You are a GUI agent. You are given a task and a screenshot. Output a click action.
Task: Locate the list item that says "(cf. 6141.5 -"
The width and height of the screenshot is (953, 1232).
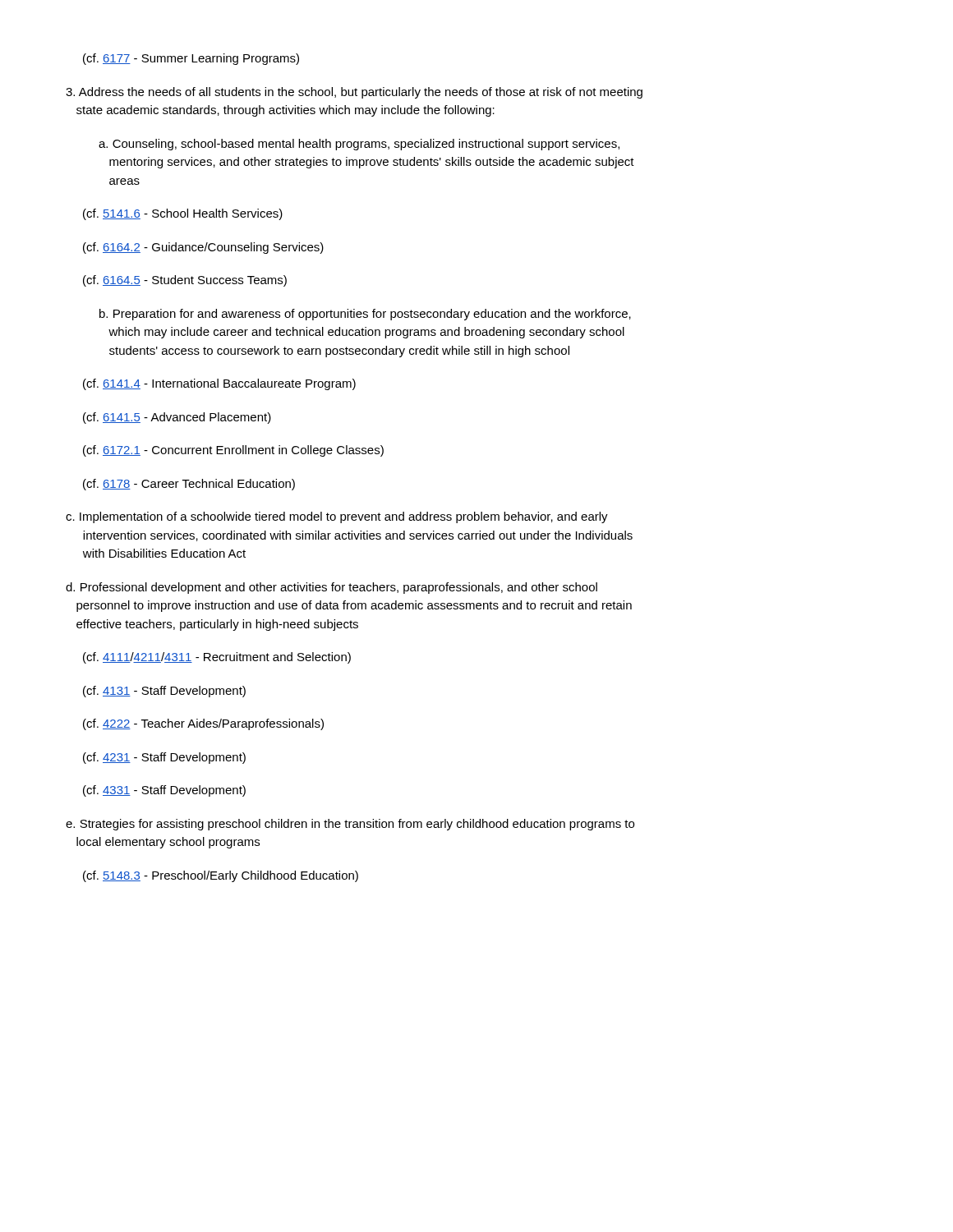point(177,416)
